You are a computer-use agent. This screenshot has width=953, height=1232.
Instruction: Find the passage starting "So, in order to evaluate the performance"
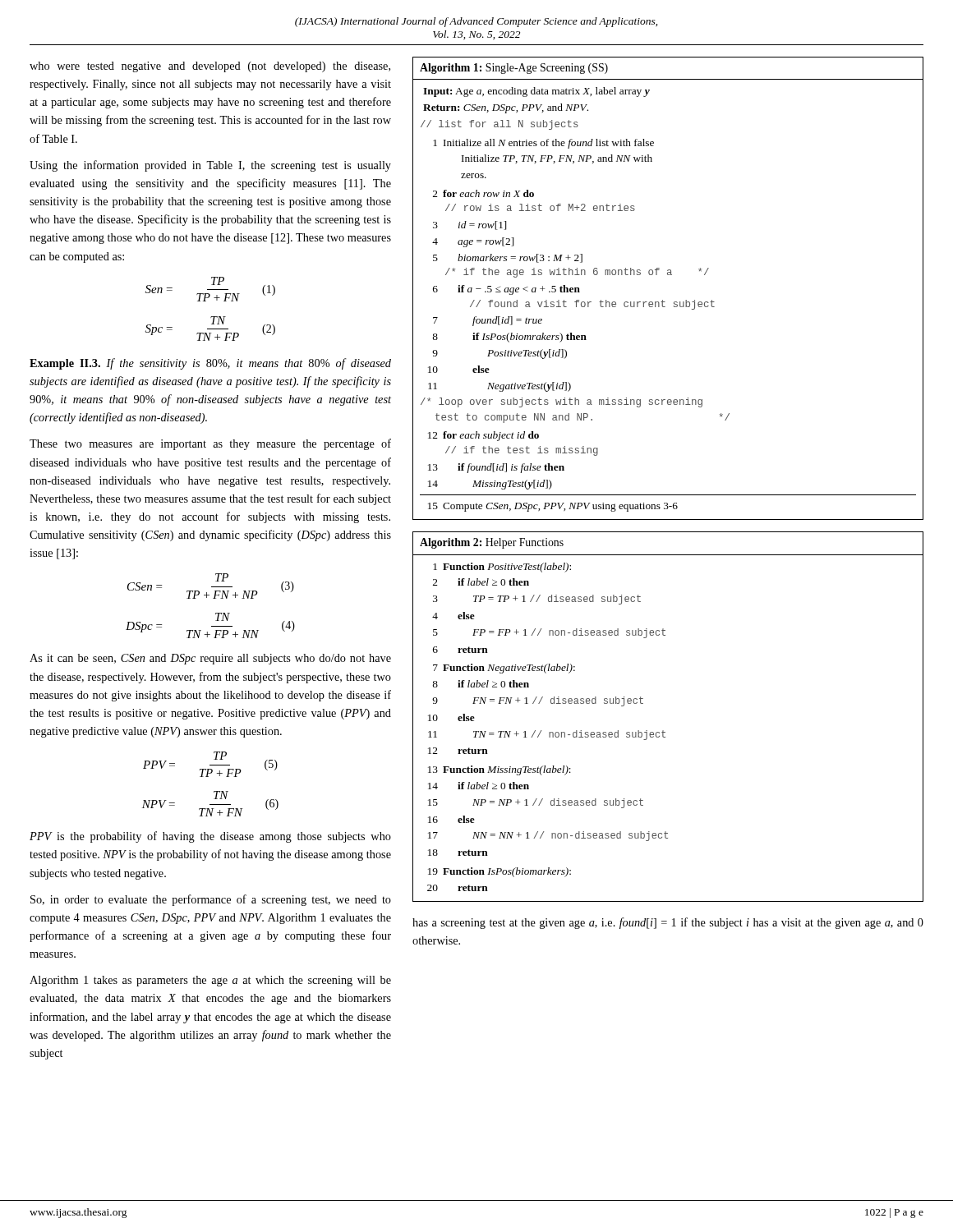210,926
